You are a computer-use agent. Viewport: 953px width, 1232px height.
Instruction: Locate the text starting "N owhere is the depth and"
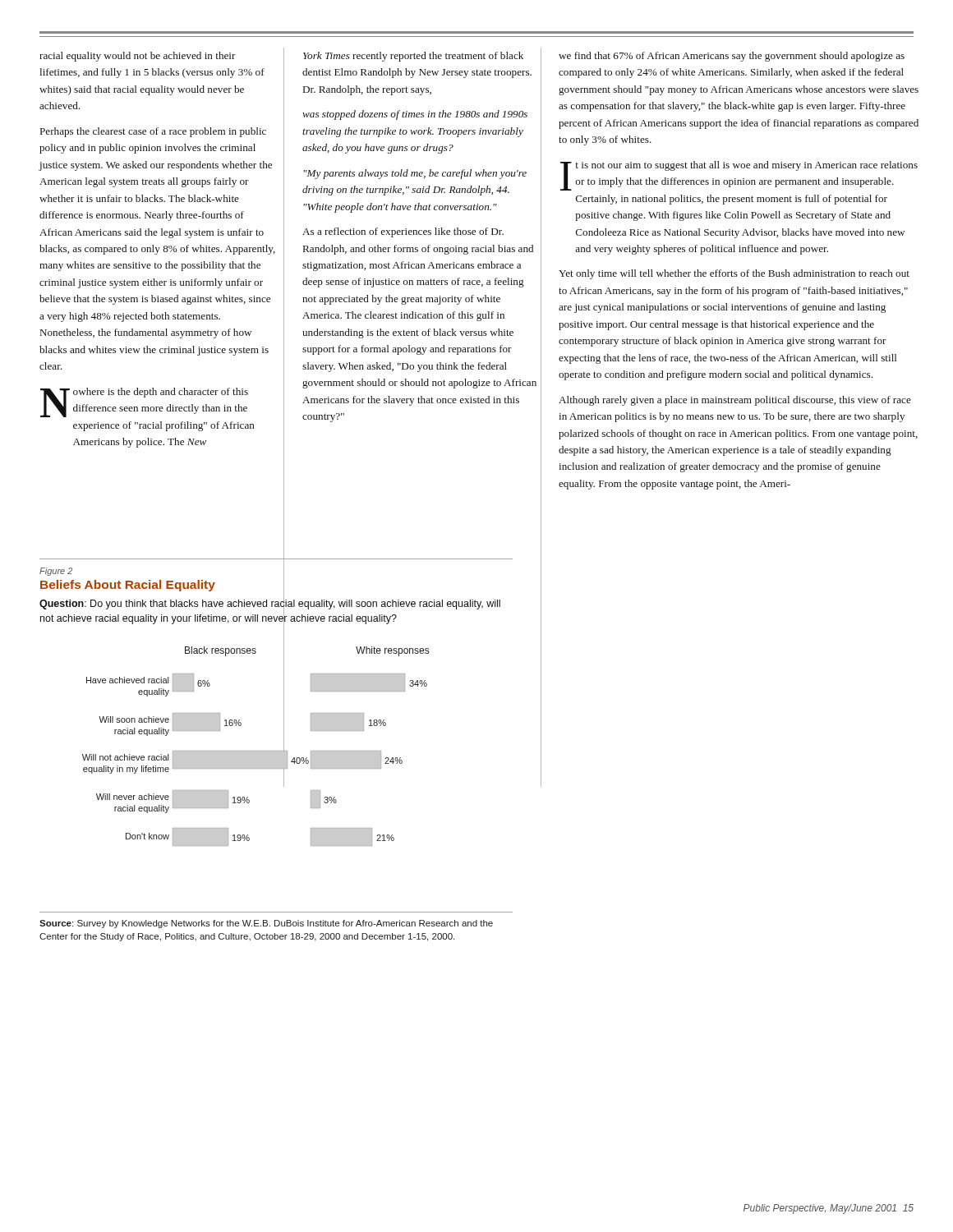pyautogui.click(x=158, y=417)
